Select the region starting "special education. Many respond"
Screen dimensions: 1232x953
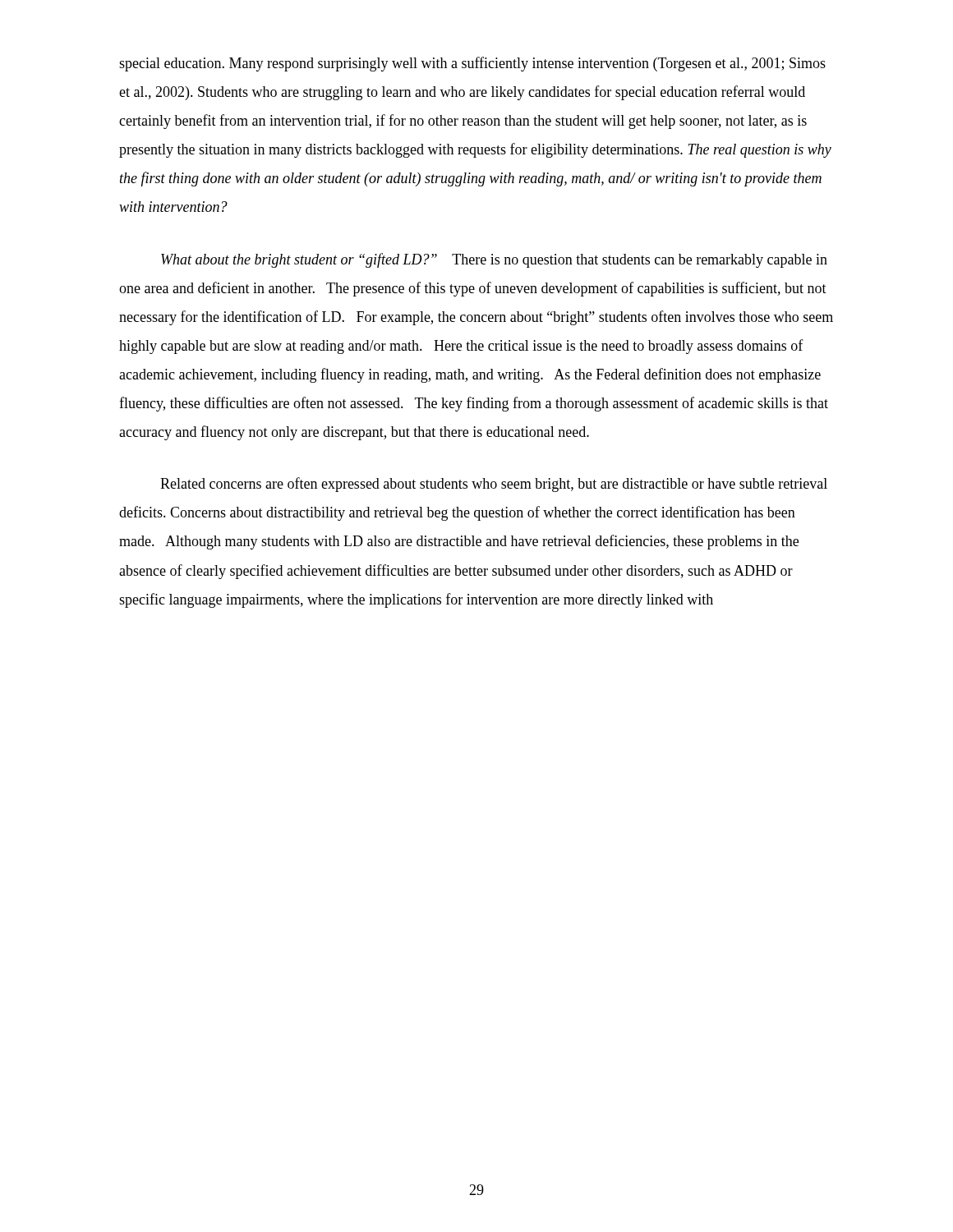[x=476, y=136]
